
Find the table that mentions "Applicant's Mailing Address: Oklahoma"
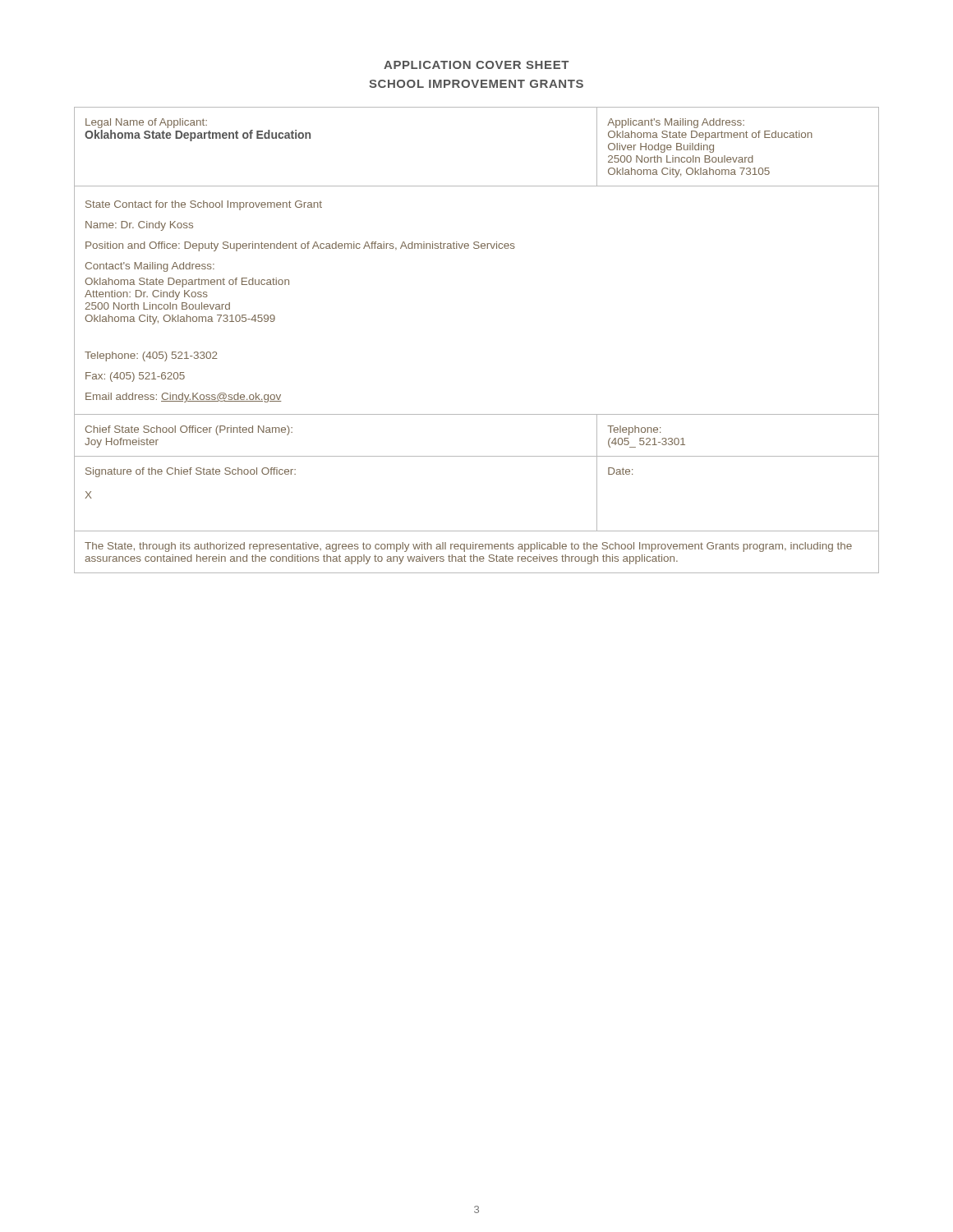coord(476,340)
